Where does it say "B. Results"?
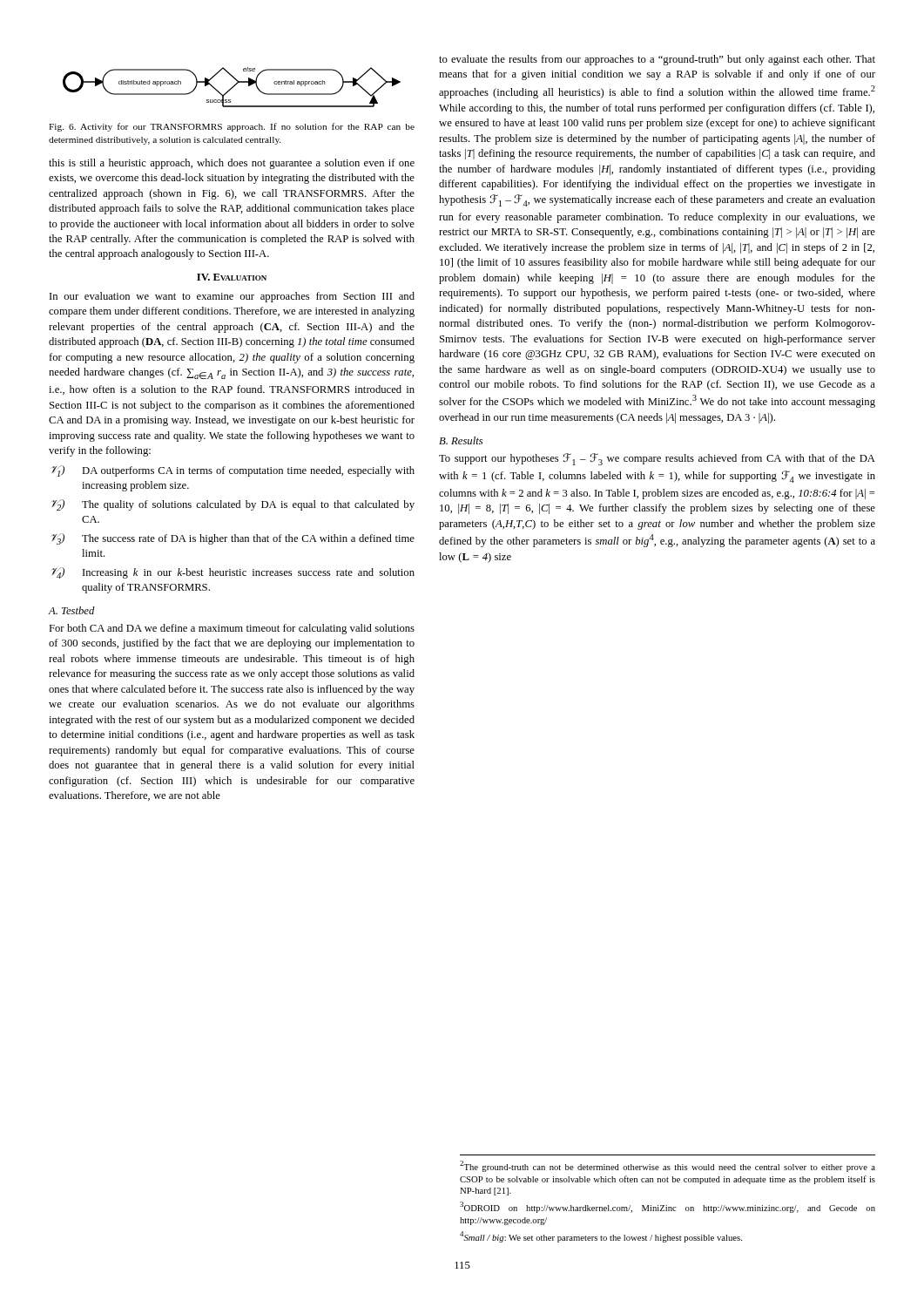Viewport: 924px width, 1307px height. click(461, 441)
